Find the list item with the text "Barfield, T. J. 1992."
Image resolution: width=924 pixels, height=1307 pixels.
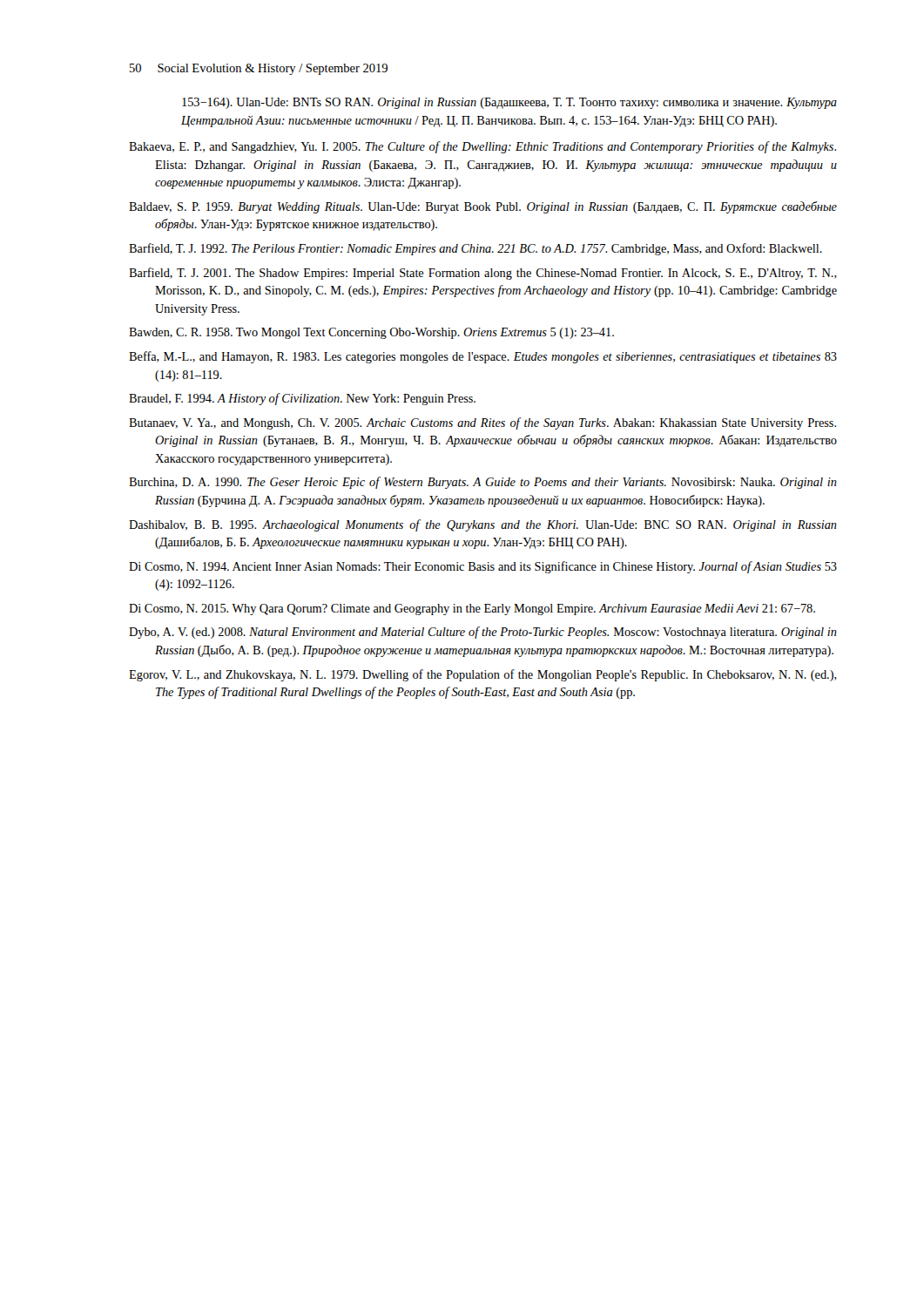point(476,248)
